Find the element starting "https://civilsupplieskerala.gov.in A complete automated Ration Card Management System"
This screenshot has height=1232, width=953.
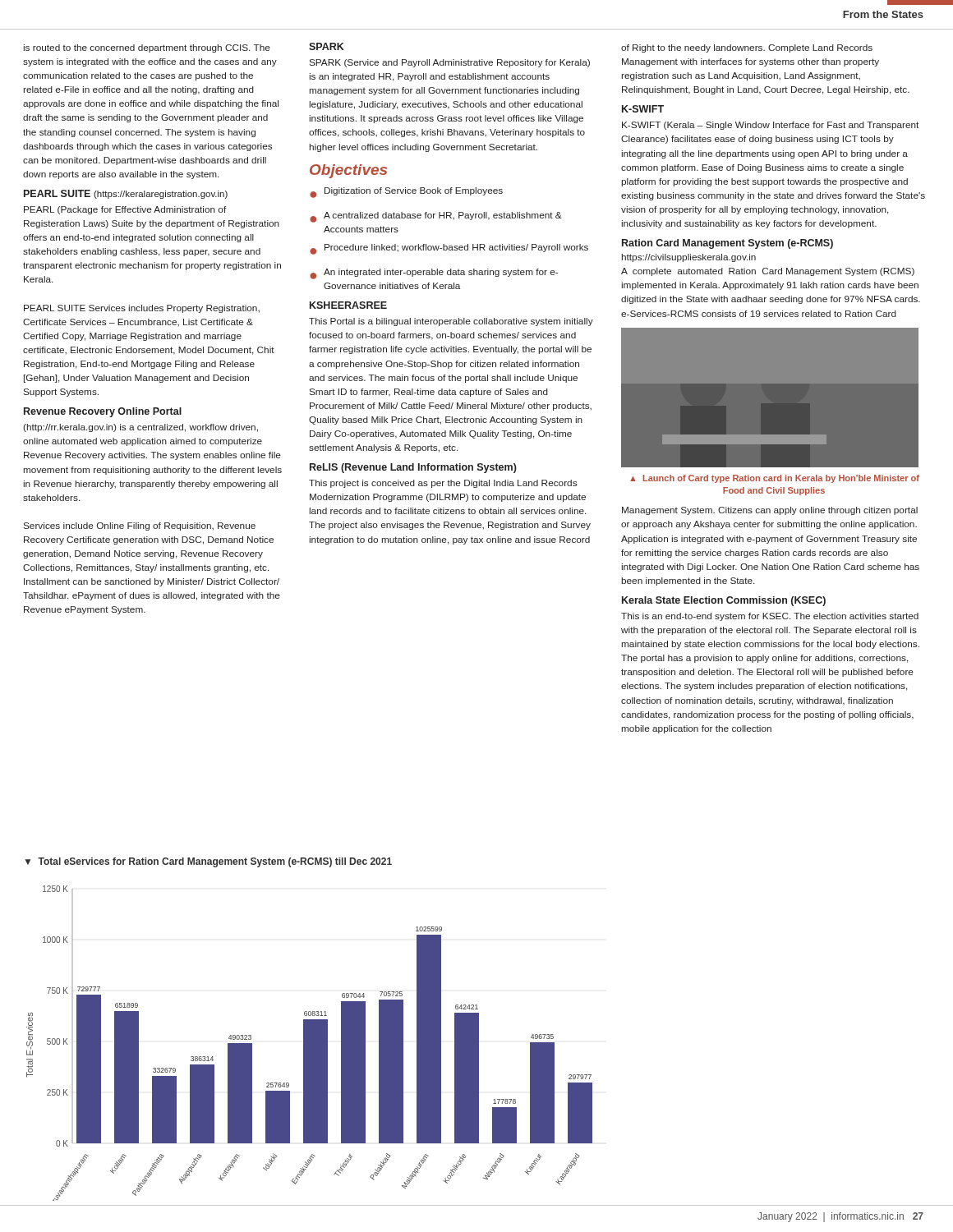(771, 285)
